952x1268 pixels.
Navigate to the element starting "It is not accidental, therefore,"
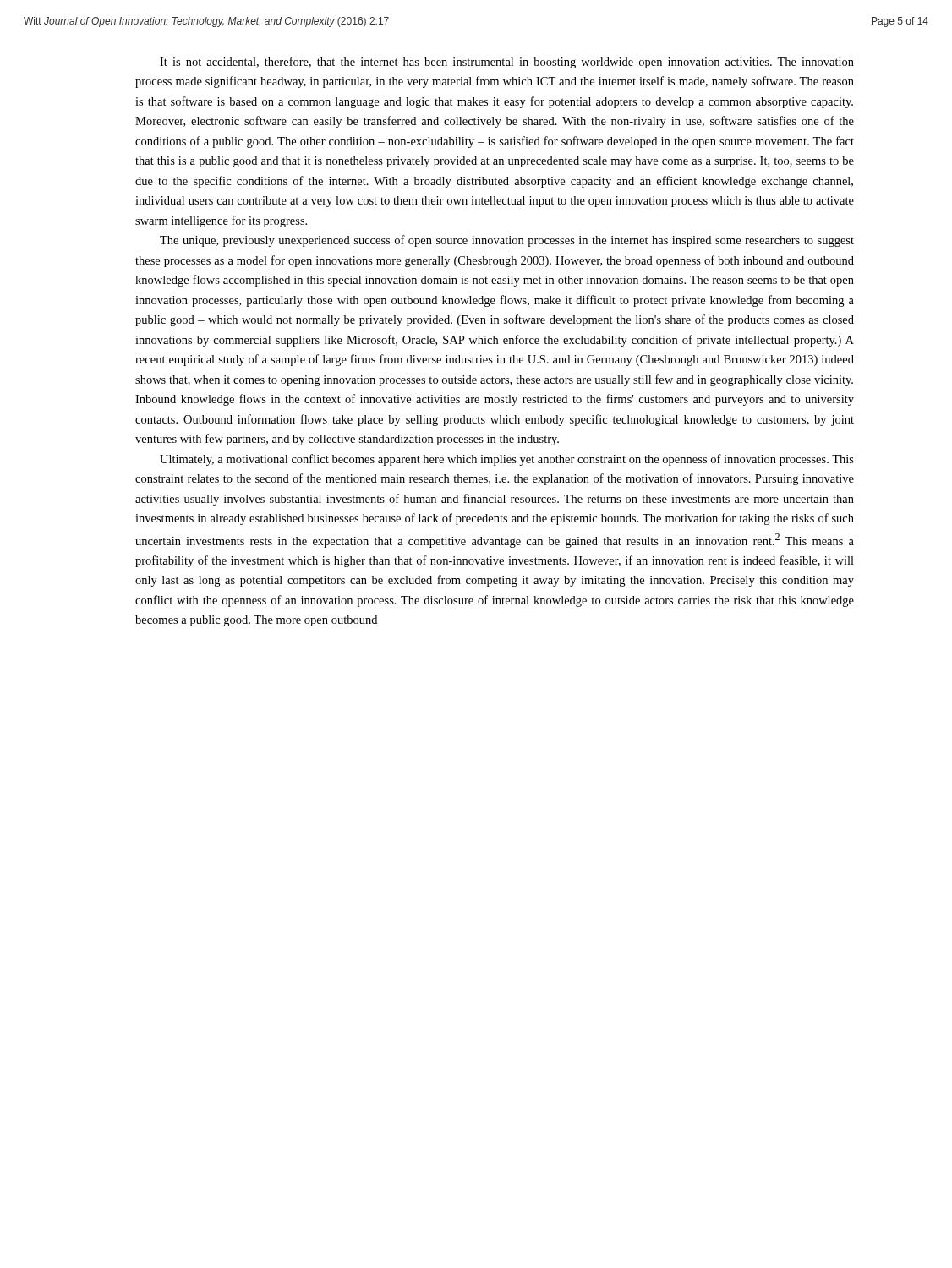coord(495,142)
